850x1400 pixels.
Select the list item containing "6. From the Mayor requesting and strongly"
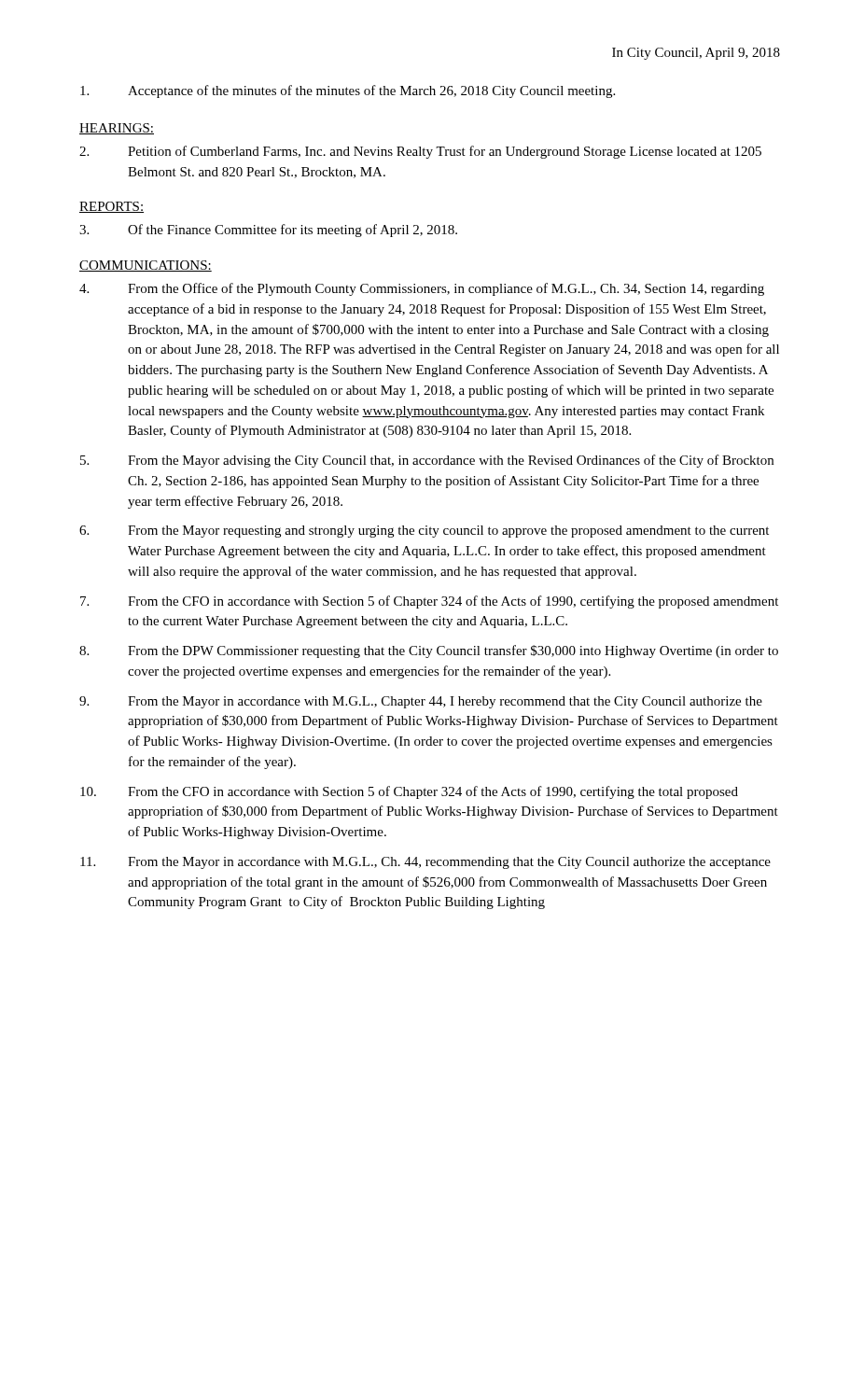pyautogui.click(x=430, y=552)
